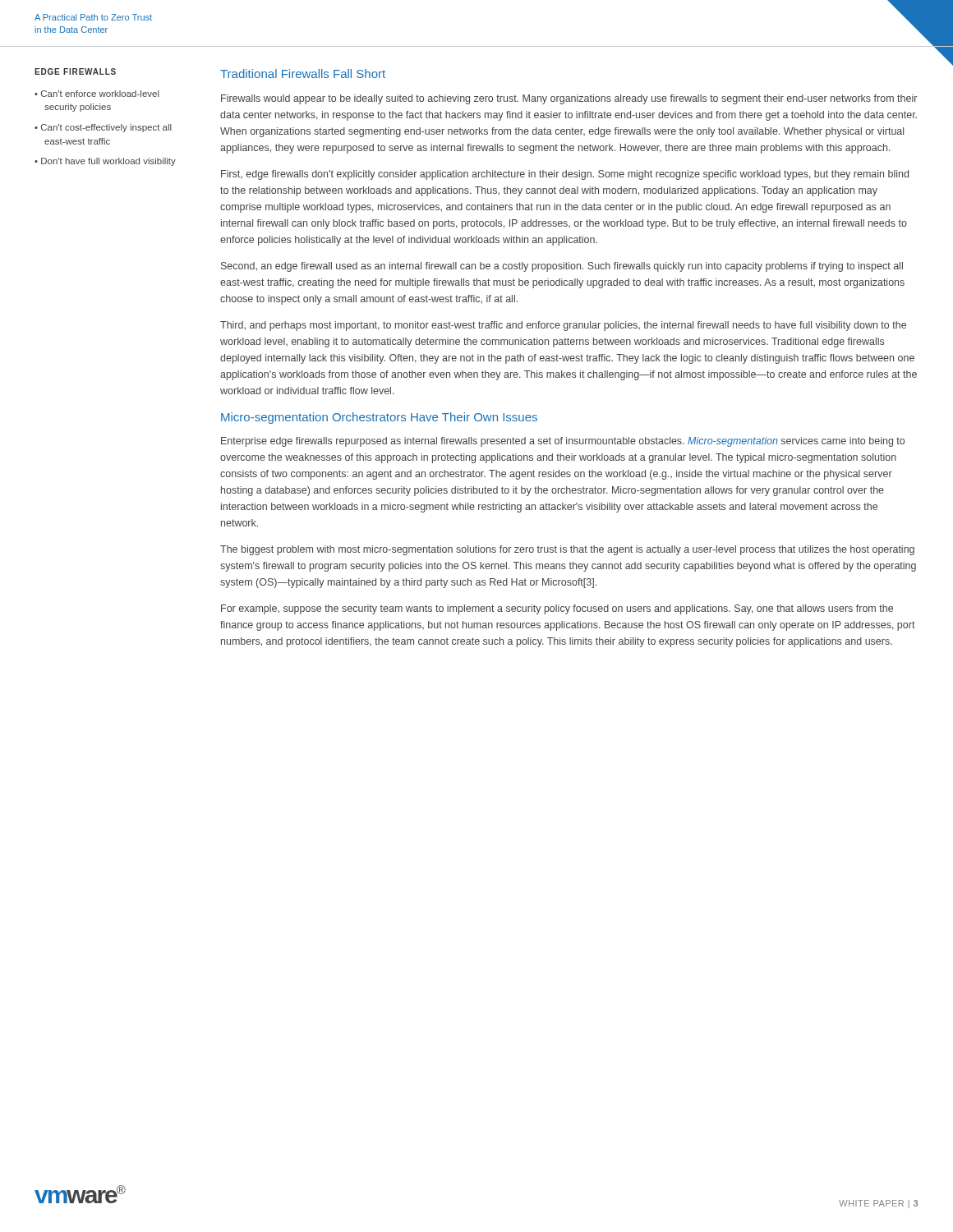
Task: Find the list item that reads "Don't have full"
Action: tap(108, 161)
